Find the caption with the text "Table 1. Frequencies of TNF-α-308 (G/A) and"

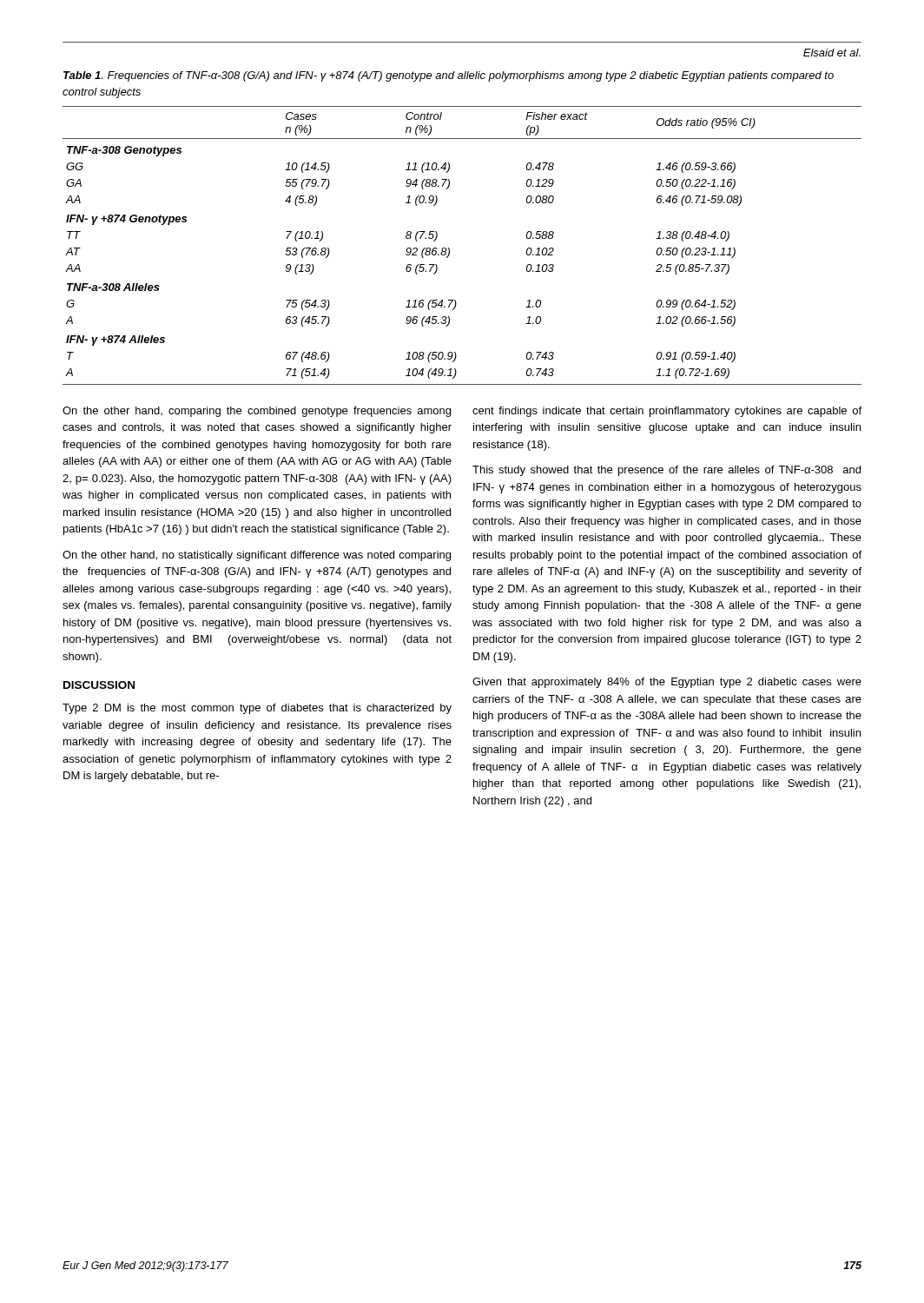[x=448, y=83]
